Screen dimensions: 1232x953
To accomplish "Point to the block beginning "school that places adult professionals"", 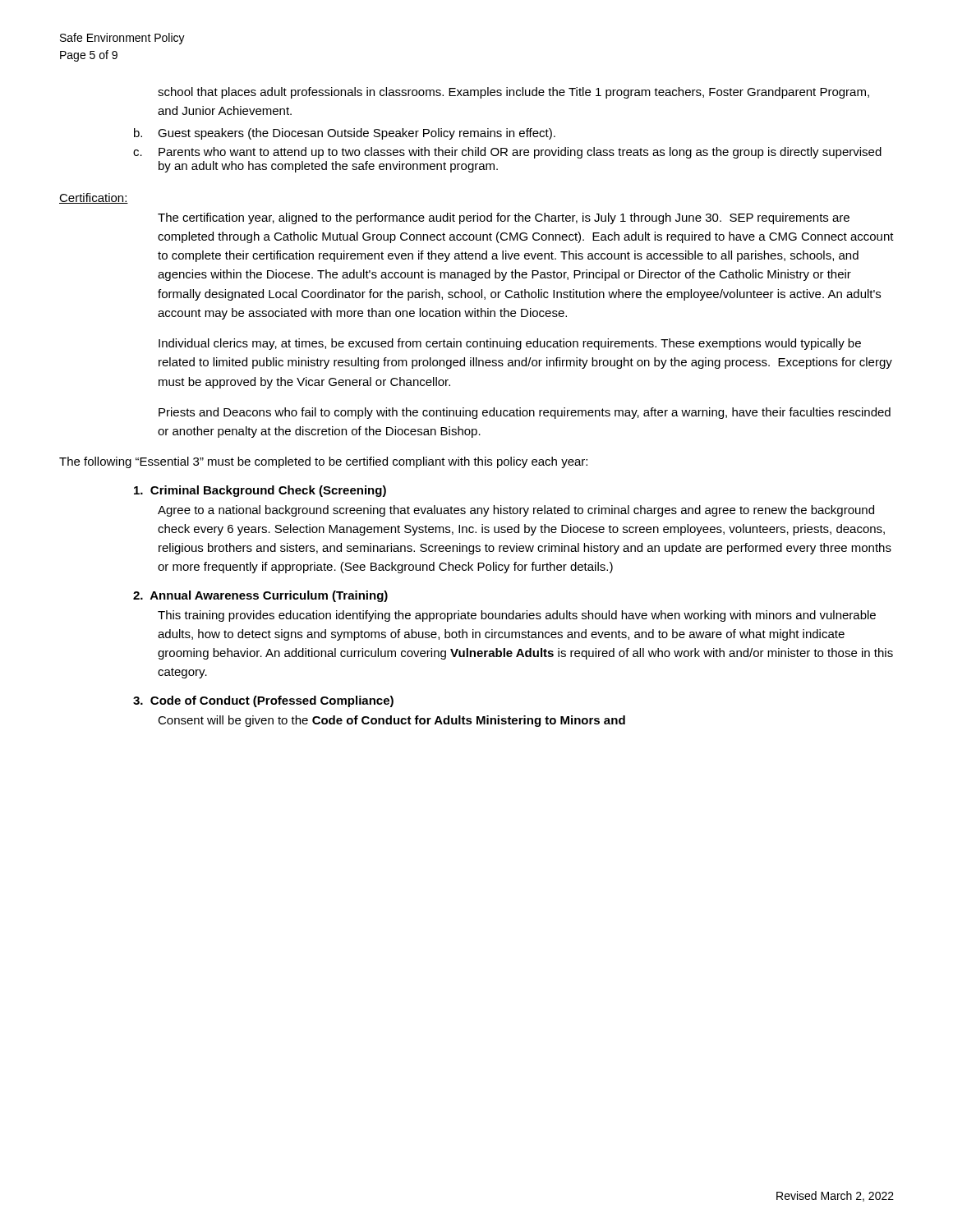I will (514, 101).
